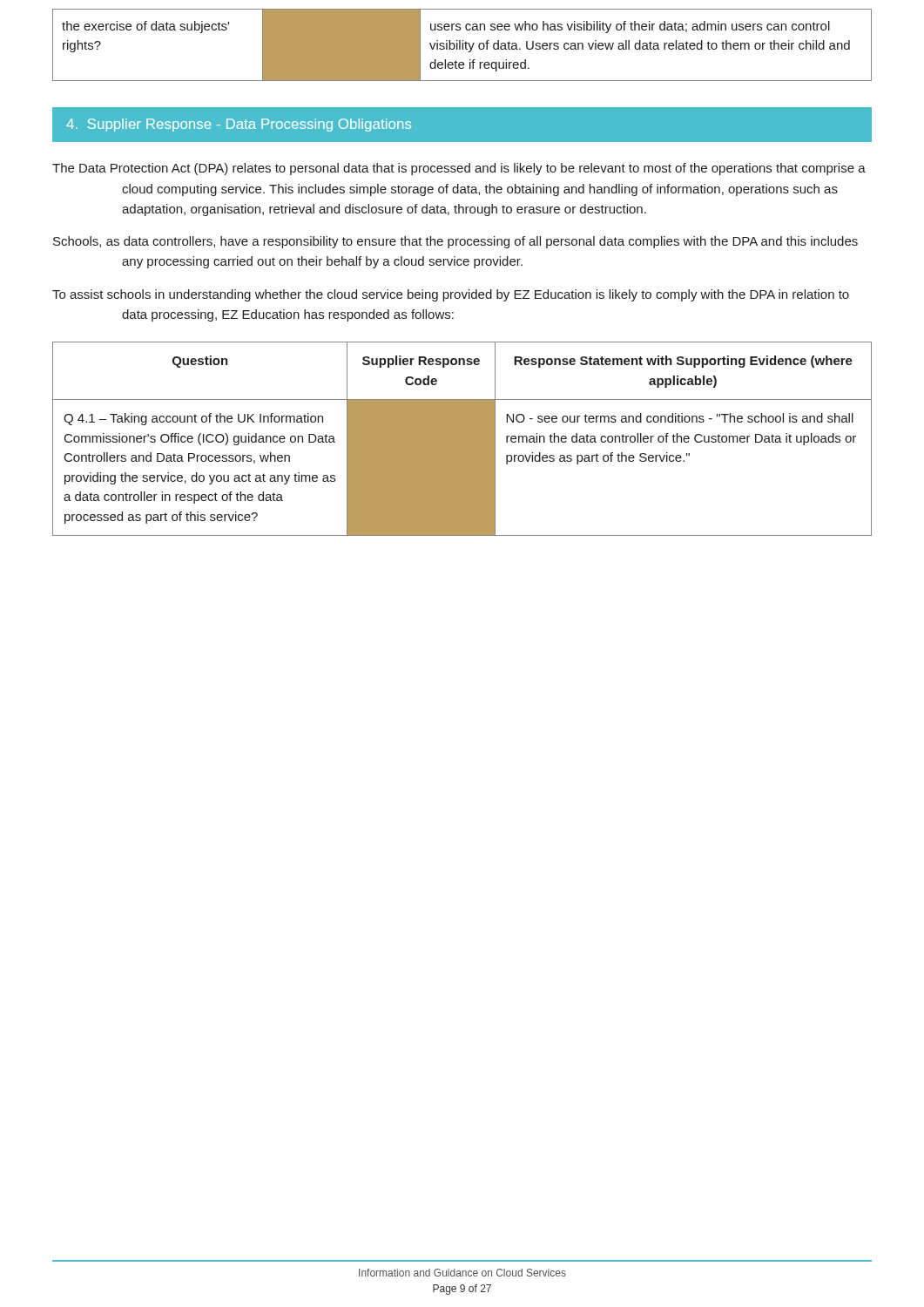Click on the passage starting "The Data Protection Act (DPA) relates to personal"
Viewport: 924px width, 1307px height.
pyautogui.click(x=459, y=188)
